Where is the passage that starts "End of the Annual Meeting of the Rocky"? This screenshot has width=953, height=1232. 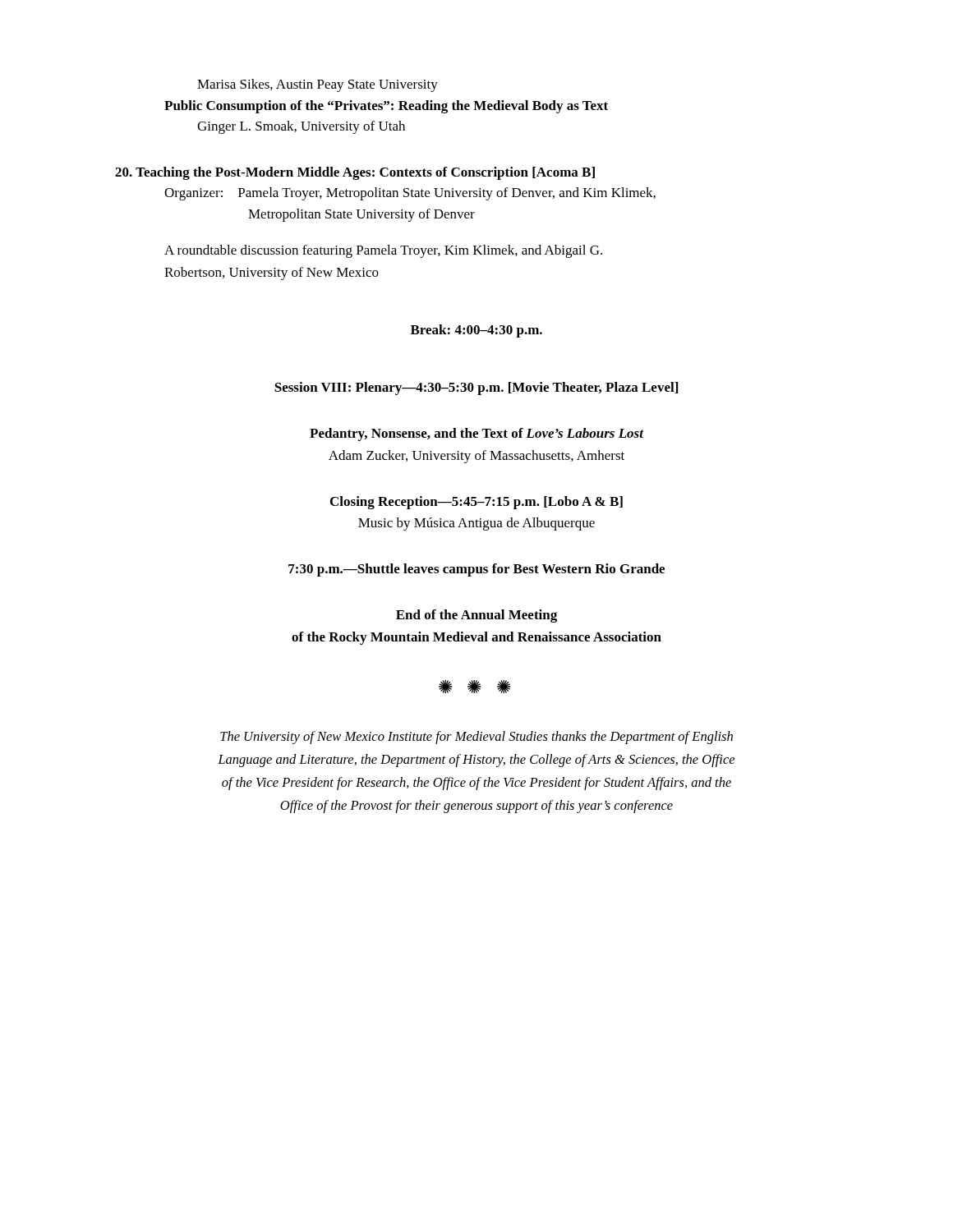coord(476,626)
